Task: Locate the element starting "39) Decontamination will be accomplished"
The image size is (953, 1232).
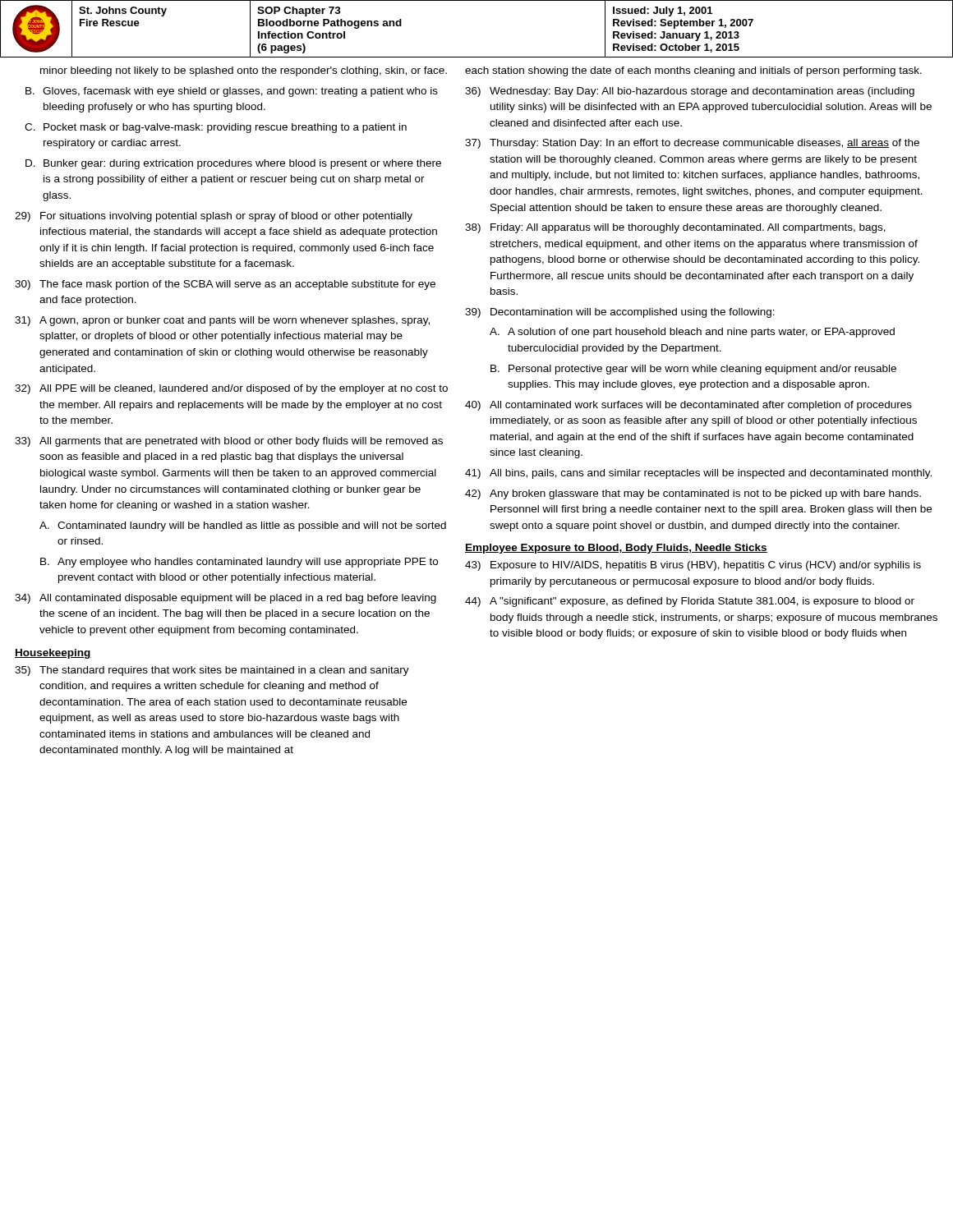Action: [x=702, y=312]
